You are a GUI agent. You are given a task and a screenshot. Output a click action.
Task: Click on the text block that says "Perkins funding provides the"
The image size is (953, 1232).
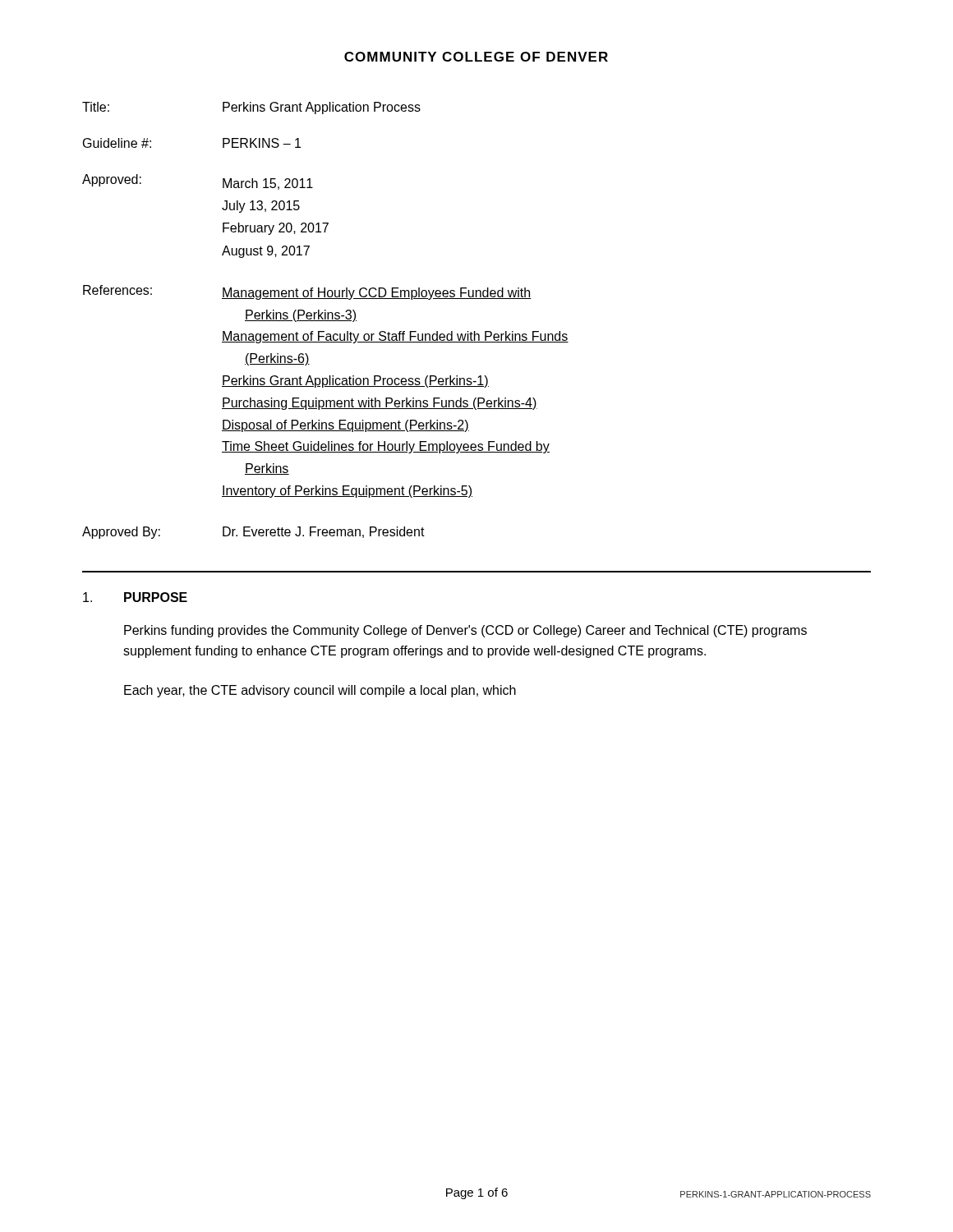pos(465,641)
